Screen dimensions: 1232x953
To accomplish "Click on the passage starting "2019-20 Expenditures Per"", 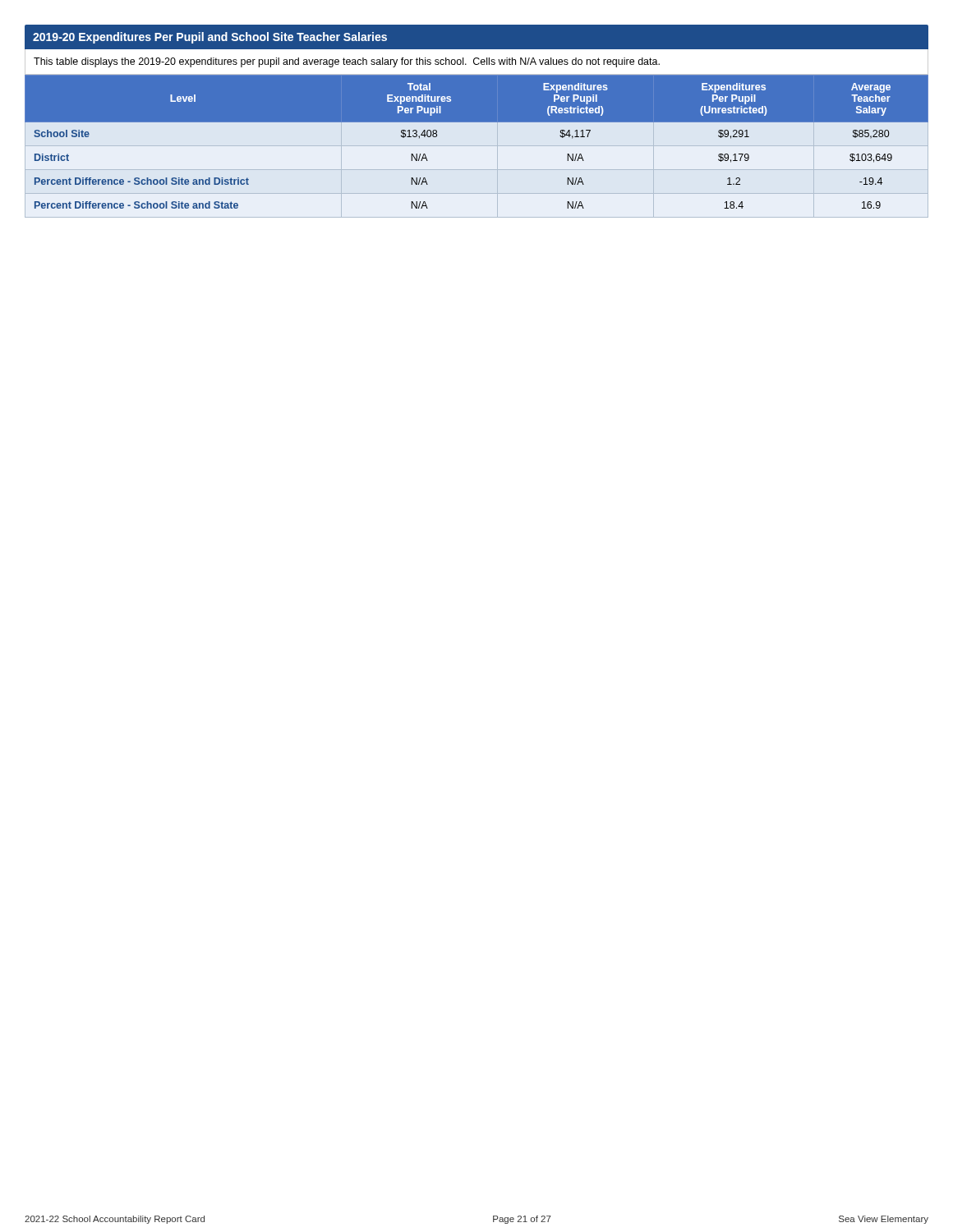I will [210, 37].
